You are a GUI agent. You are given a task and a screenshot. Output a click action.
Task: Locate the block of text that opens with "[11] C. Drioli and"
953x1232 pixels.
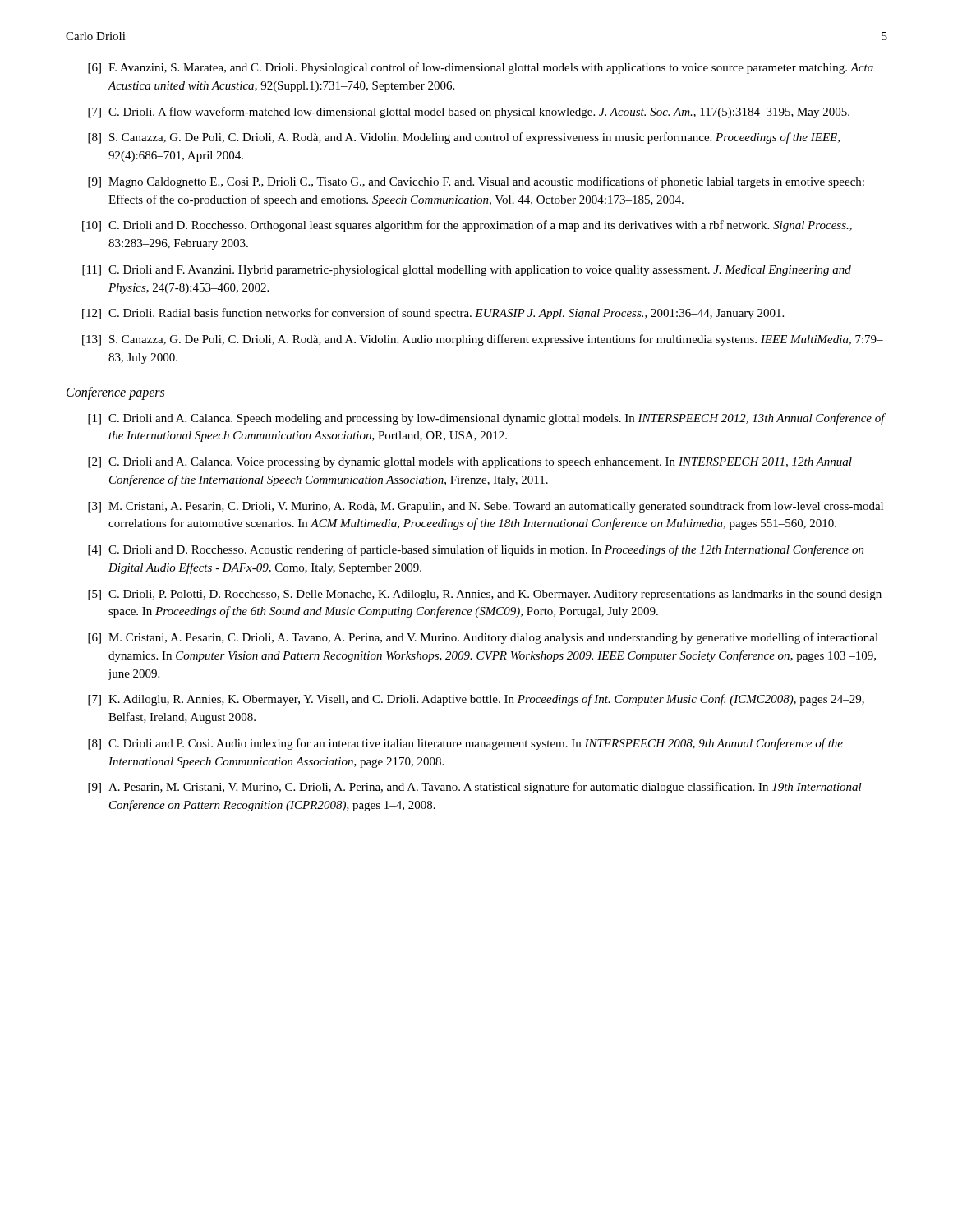tap(476, 279)
